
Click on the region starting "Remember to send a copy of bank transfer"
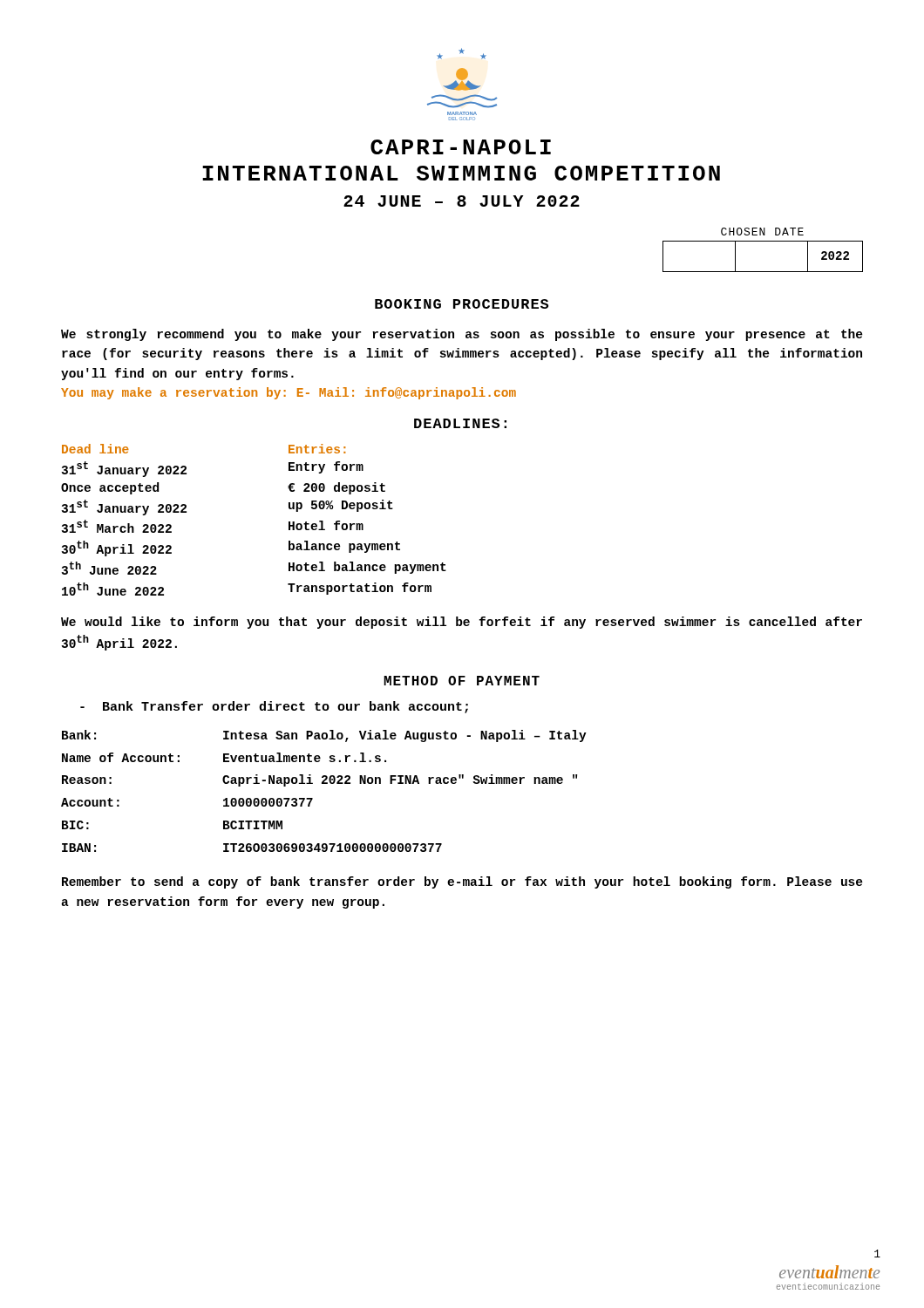[462, 892]
